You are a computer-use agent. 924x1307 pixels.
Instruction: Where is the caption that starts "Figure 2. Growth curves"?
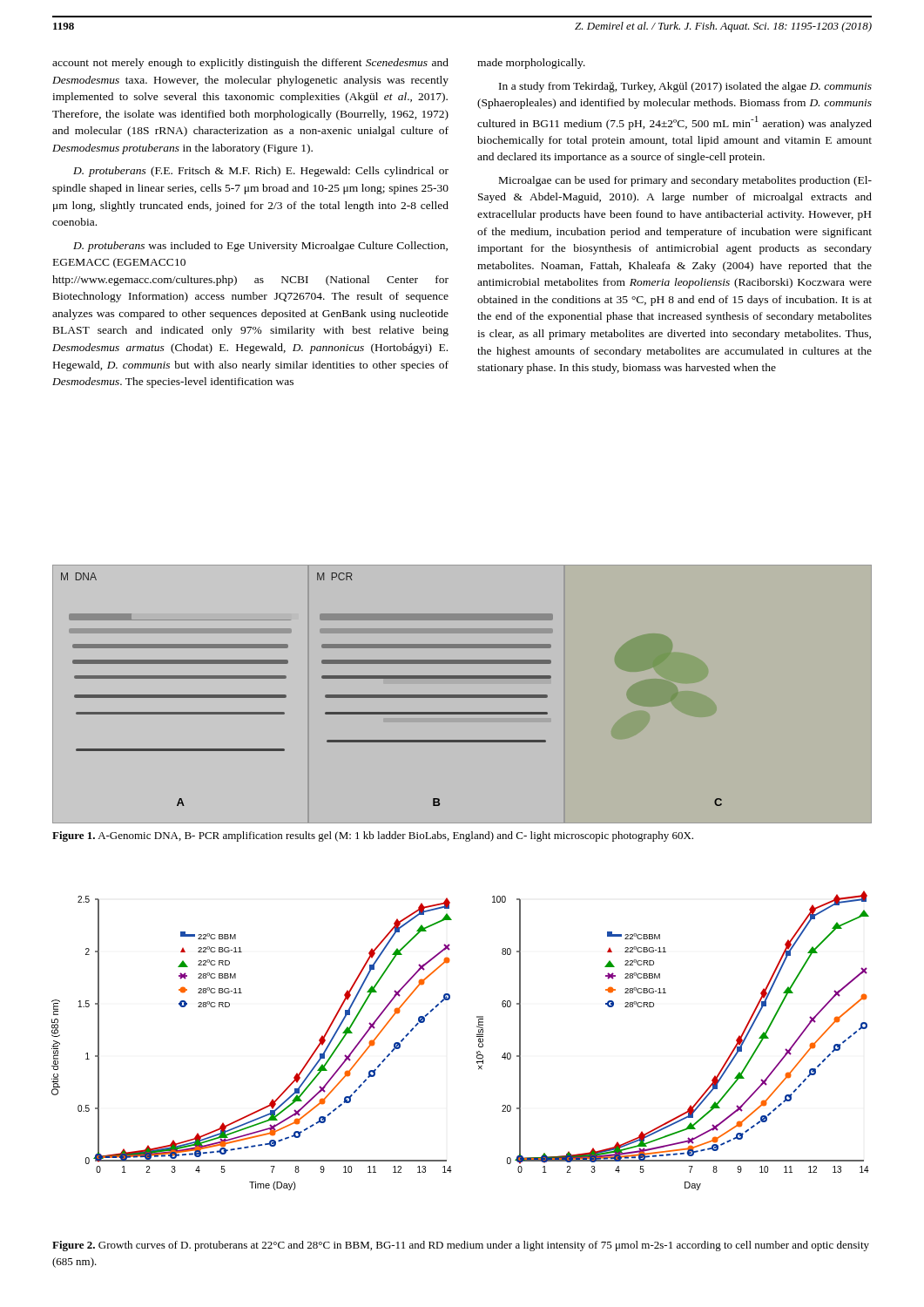click(461, 1253)
